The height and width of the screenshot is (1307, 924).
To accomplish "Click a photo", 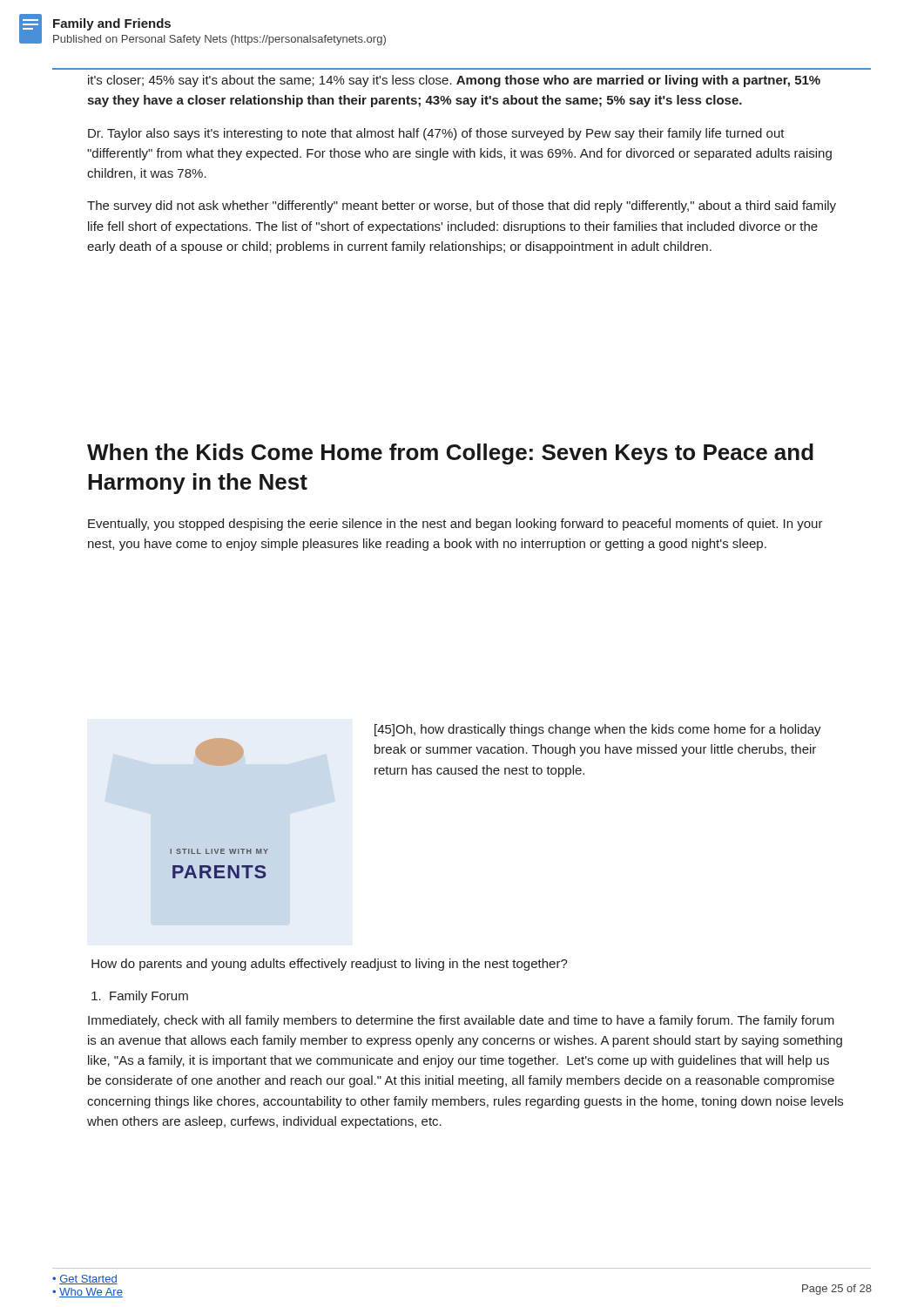I will click(x=220, y=834).
